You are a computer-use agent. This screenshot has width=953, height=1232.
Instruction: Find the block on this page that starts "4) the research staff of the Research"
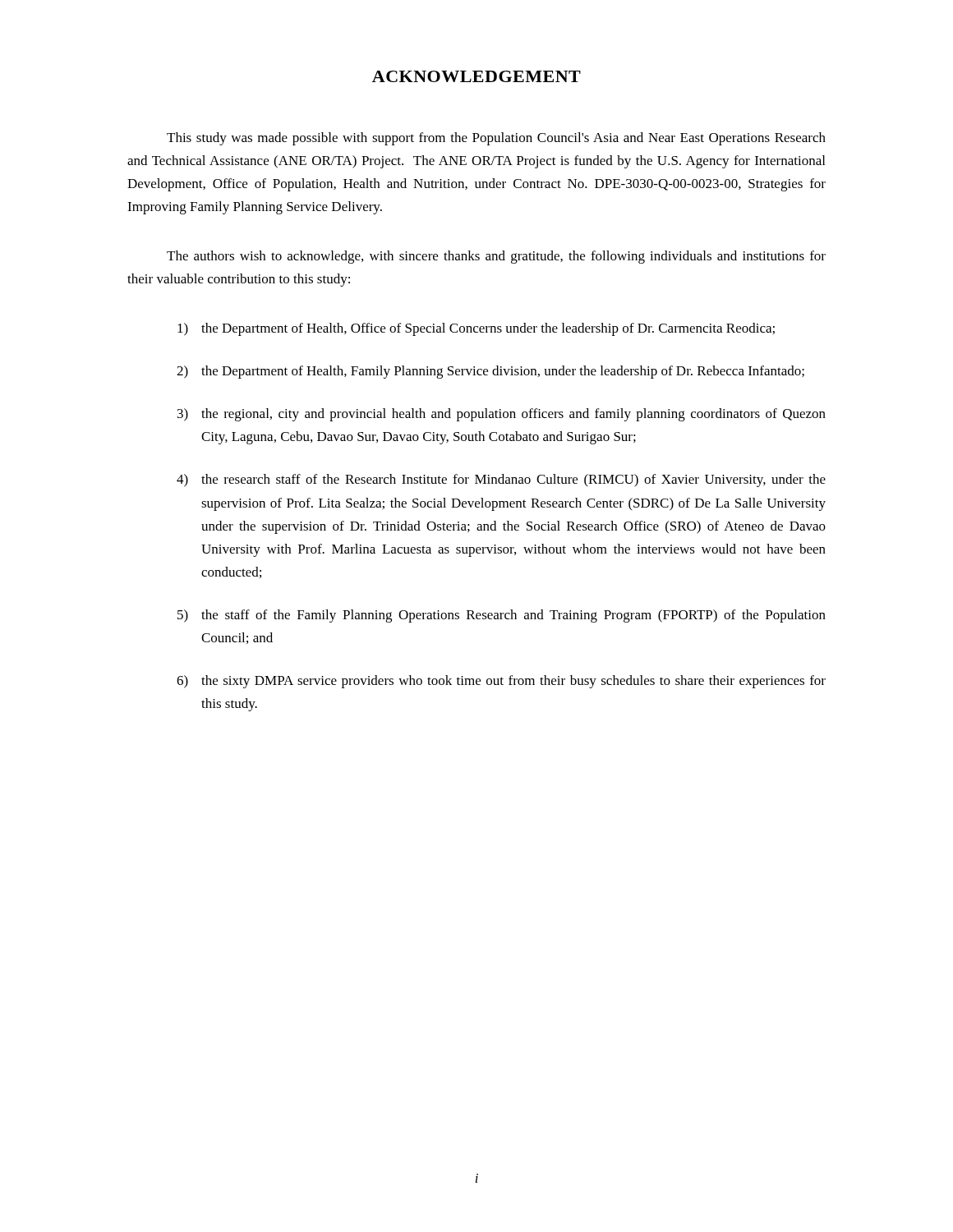[501, 526]
